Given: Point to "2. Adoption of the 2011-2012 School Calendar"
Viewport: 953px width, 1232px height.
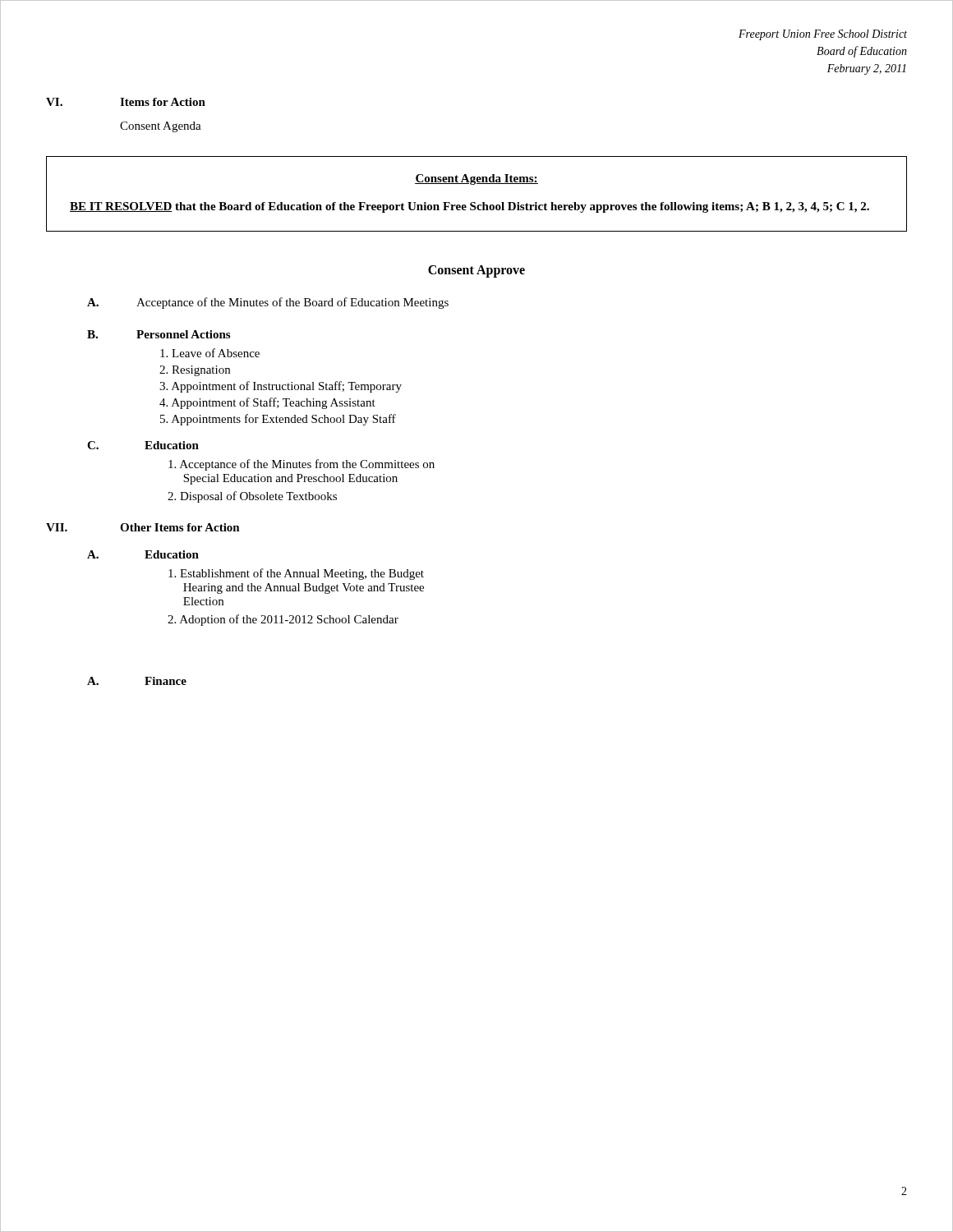Looking at the screenshot, I should pos(283,620).
